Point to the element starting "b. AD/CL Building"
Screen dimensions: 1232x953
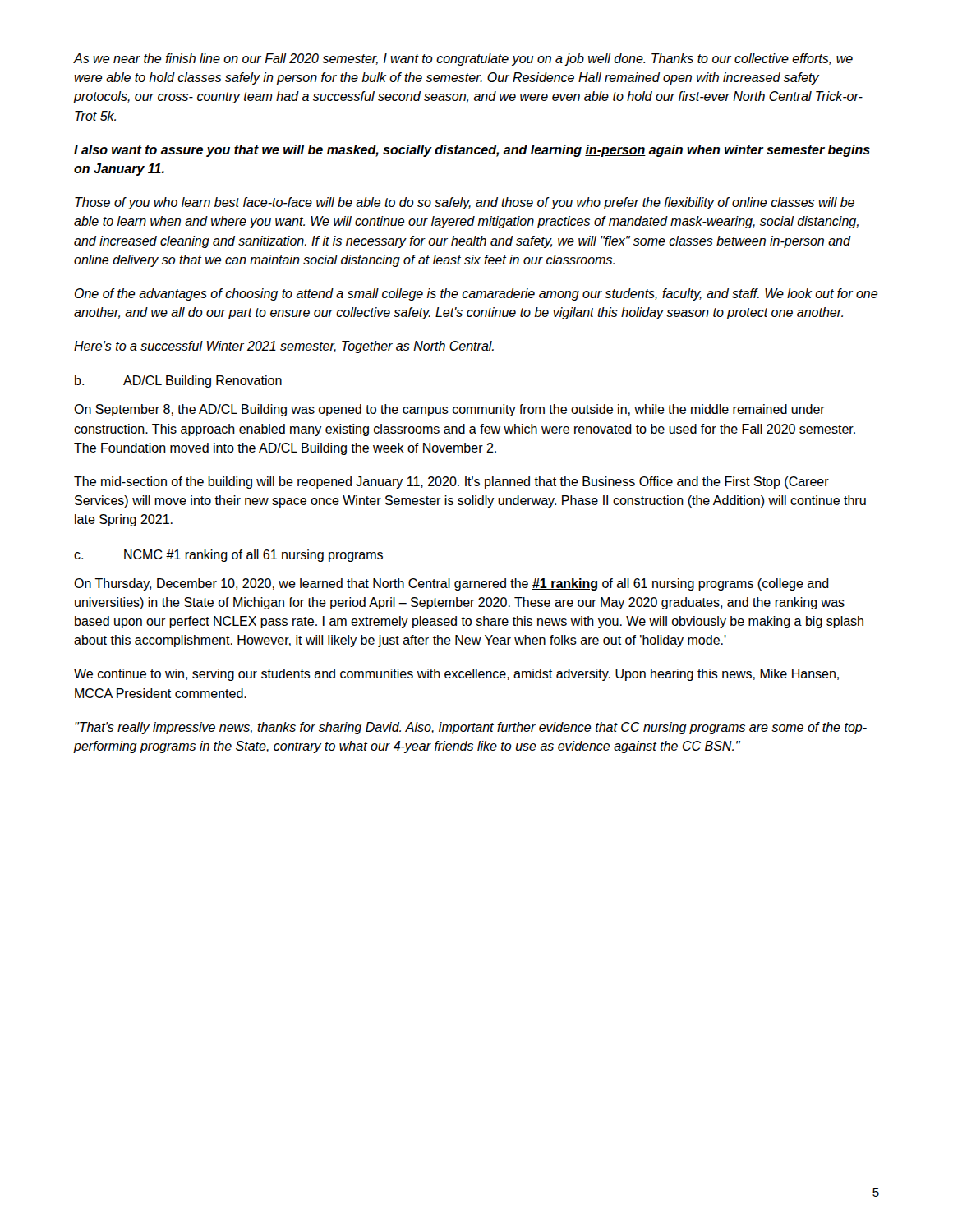pos(178,381)
